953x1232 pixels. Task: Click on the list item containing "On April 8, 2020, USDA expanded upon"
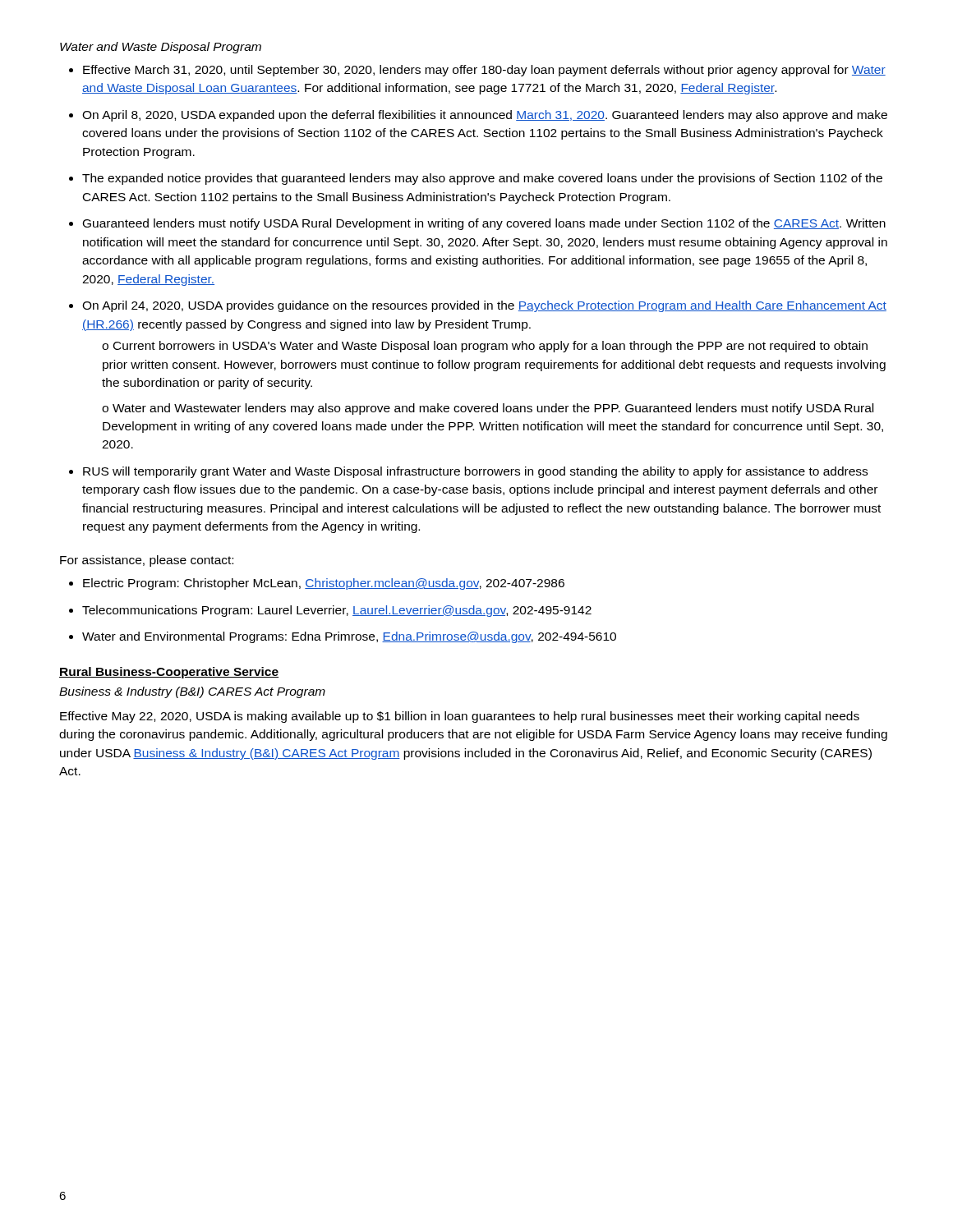point(485,133)
